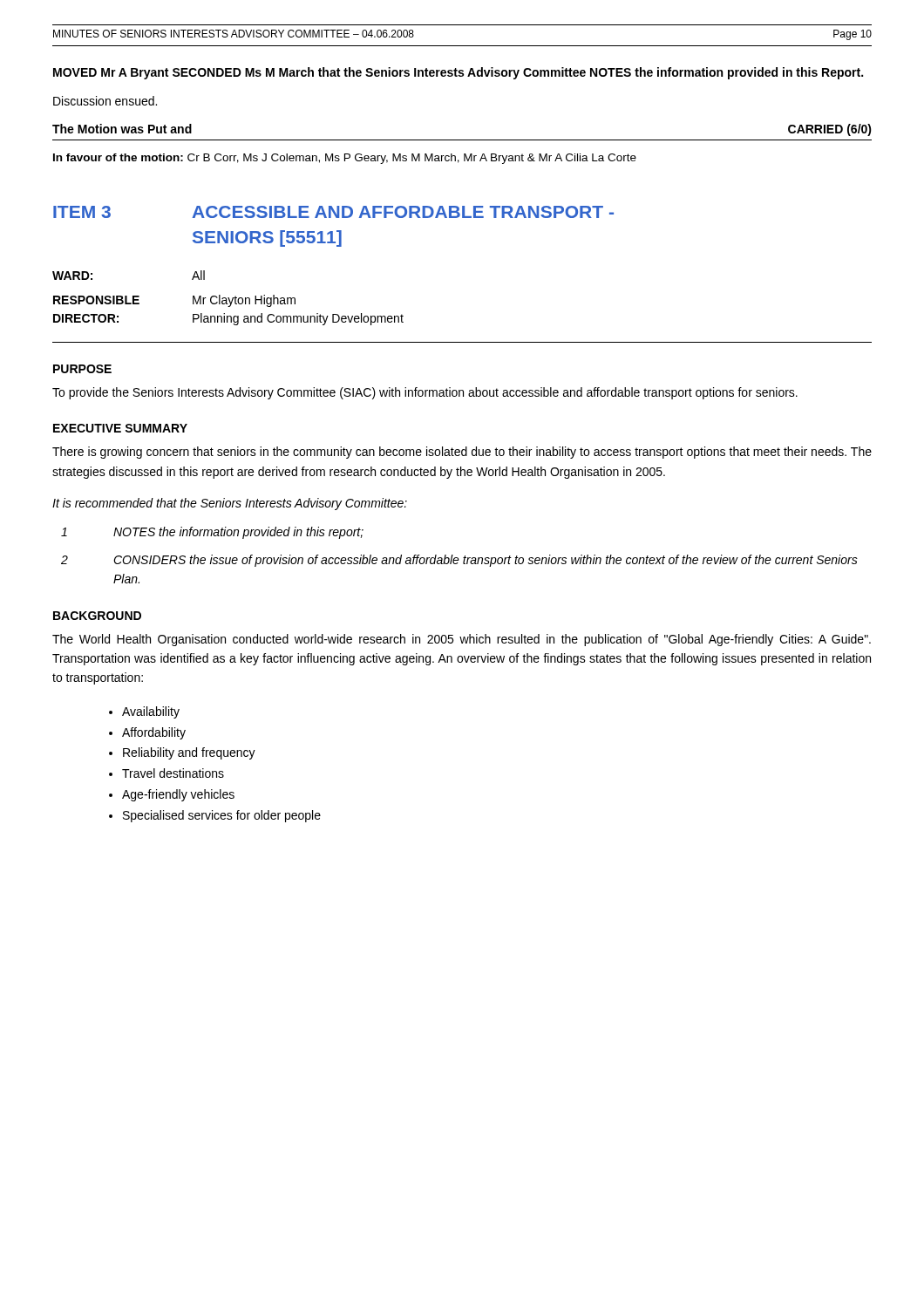The image size is (924, 1308).
Task: Point to the block starting "In favour of the"
Action: coord(344,157)
